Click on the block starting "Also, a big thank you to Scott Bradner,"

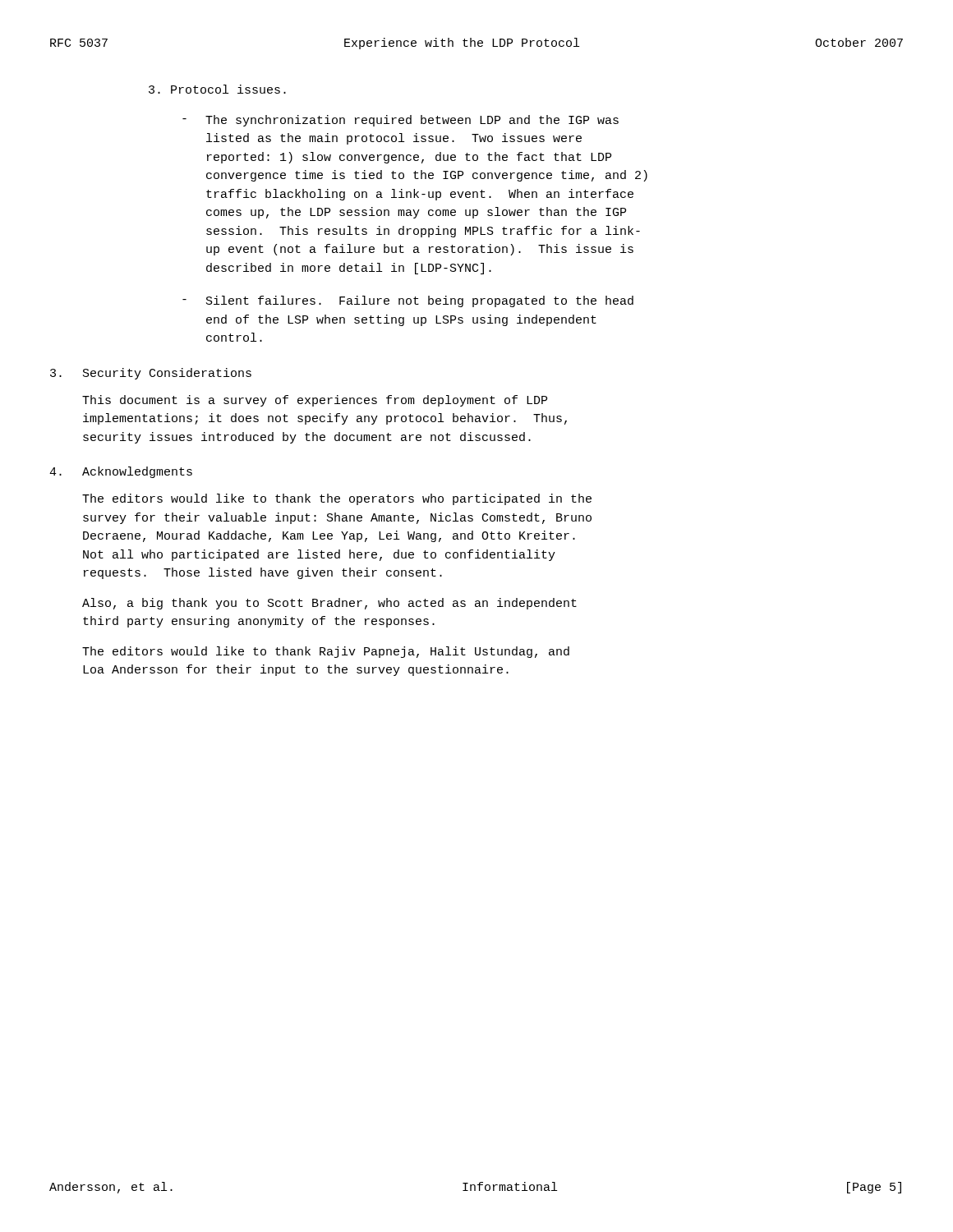coord(330,613)
